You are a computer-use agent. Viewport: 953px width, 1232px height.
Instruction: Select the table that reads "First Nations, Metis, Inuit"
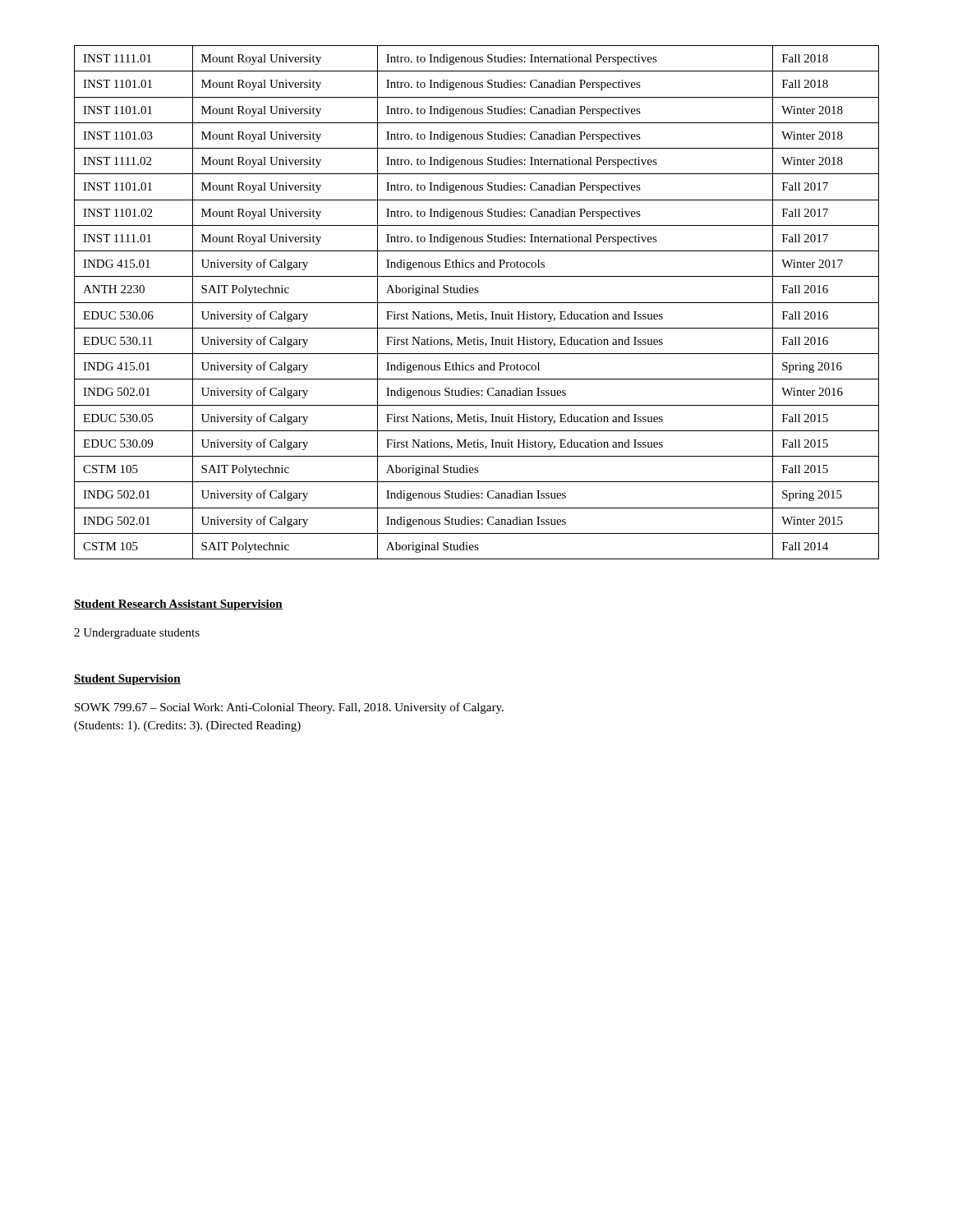click(476, 302)
